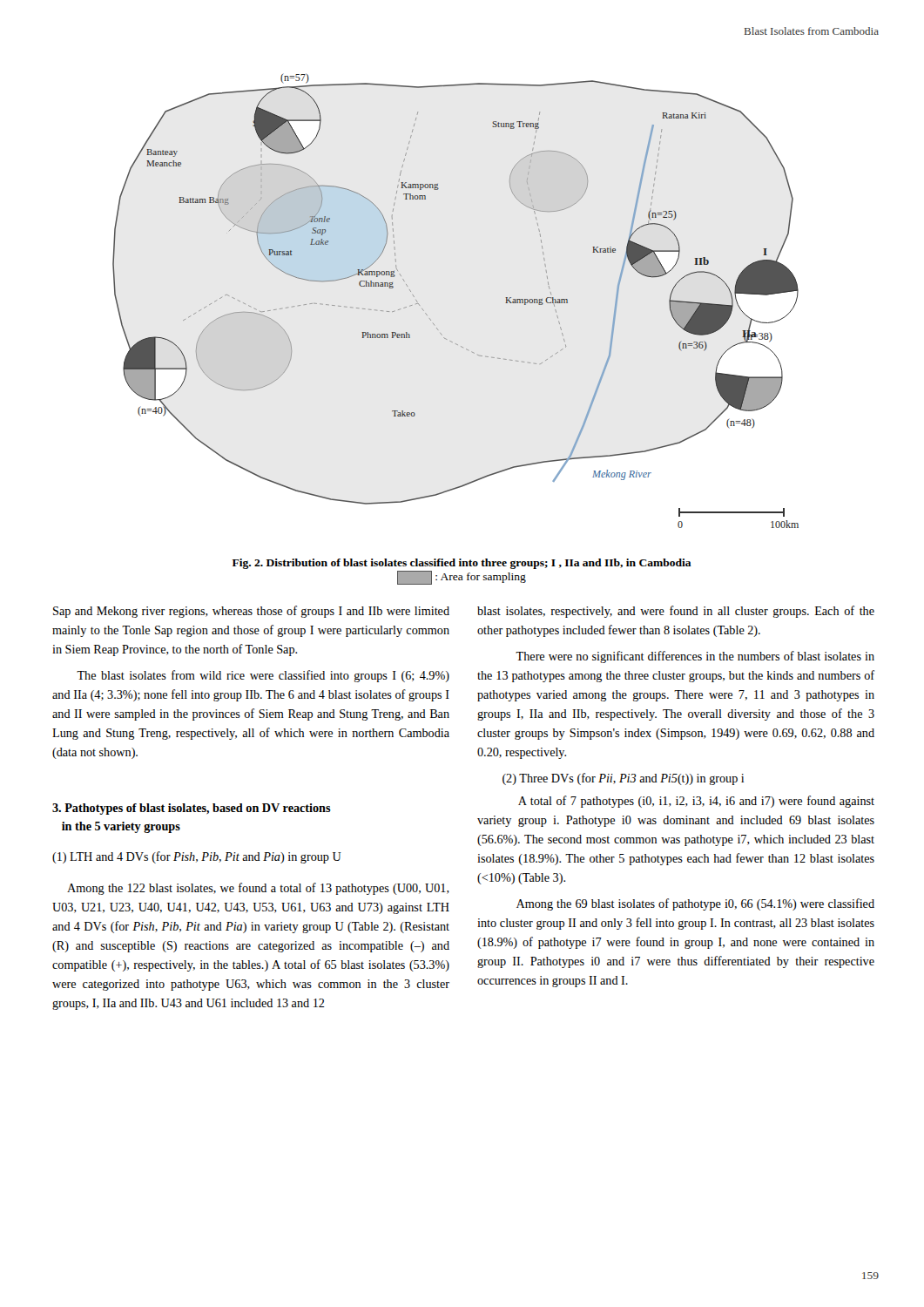Point to the passage starting "Sap and Mekong river regions,"

(251, 681)
